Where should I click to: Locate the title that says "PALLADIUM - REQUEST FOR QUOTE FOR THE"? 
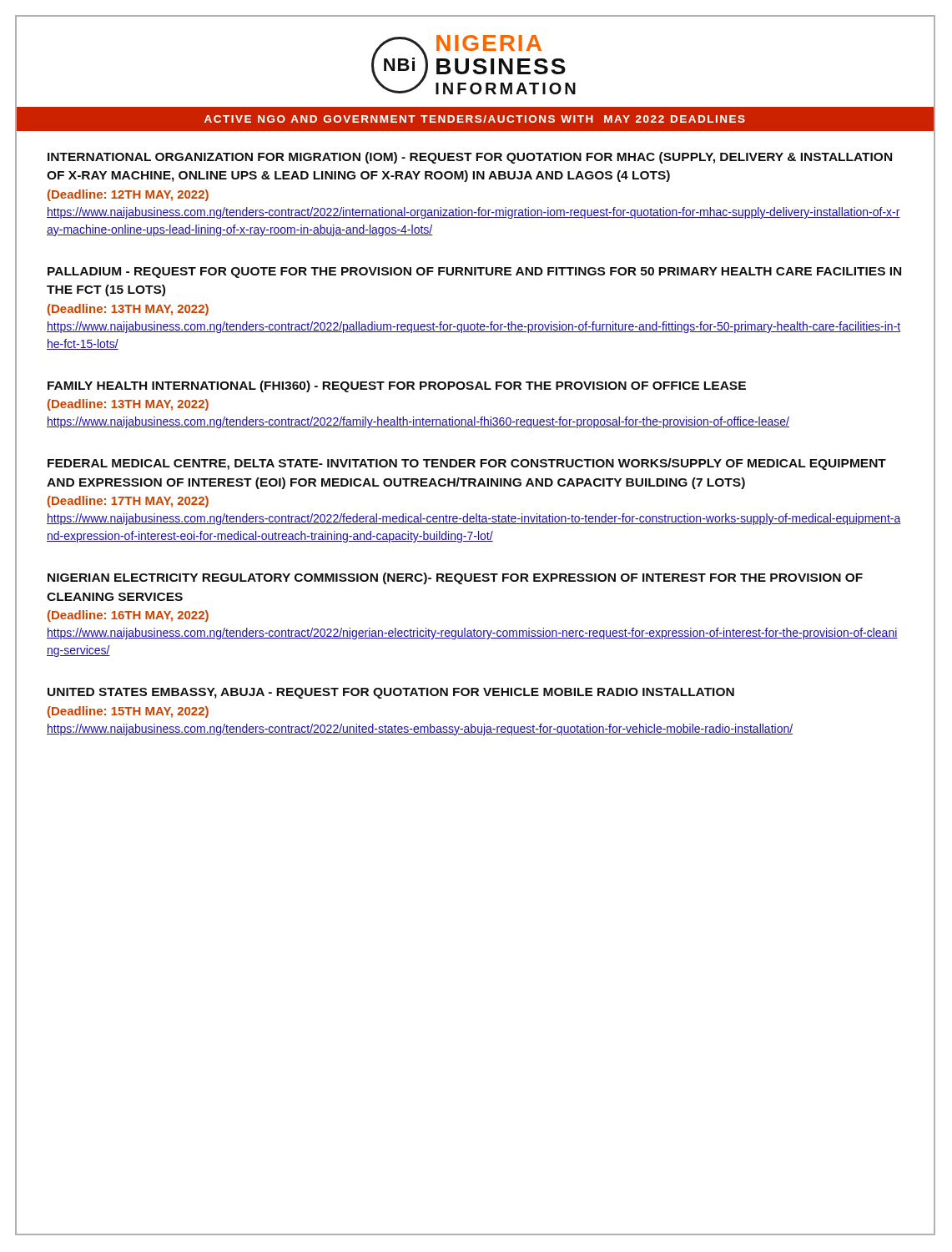(x=474, y=280)
